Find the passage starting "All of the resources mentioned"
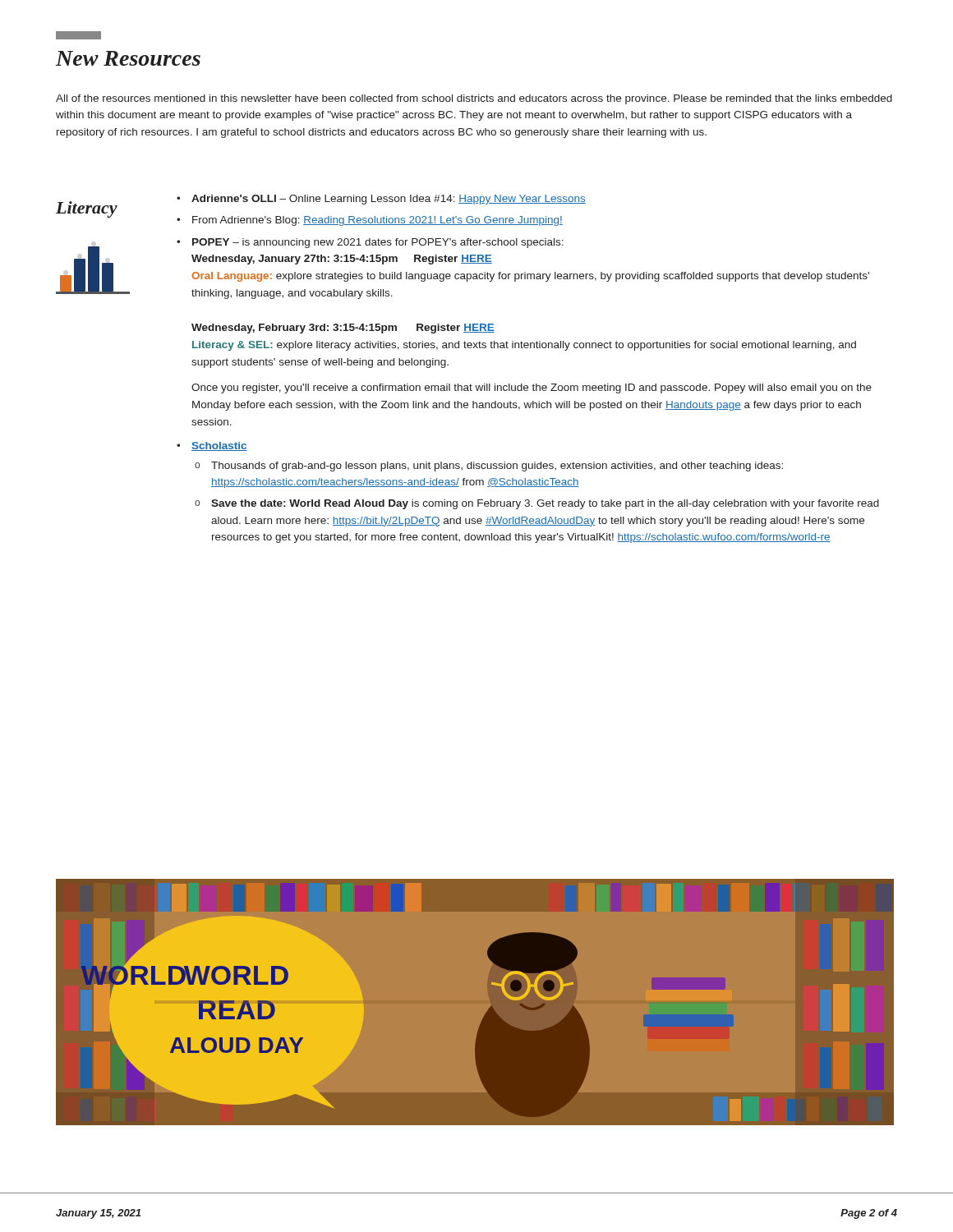 [474, 115]
